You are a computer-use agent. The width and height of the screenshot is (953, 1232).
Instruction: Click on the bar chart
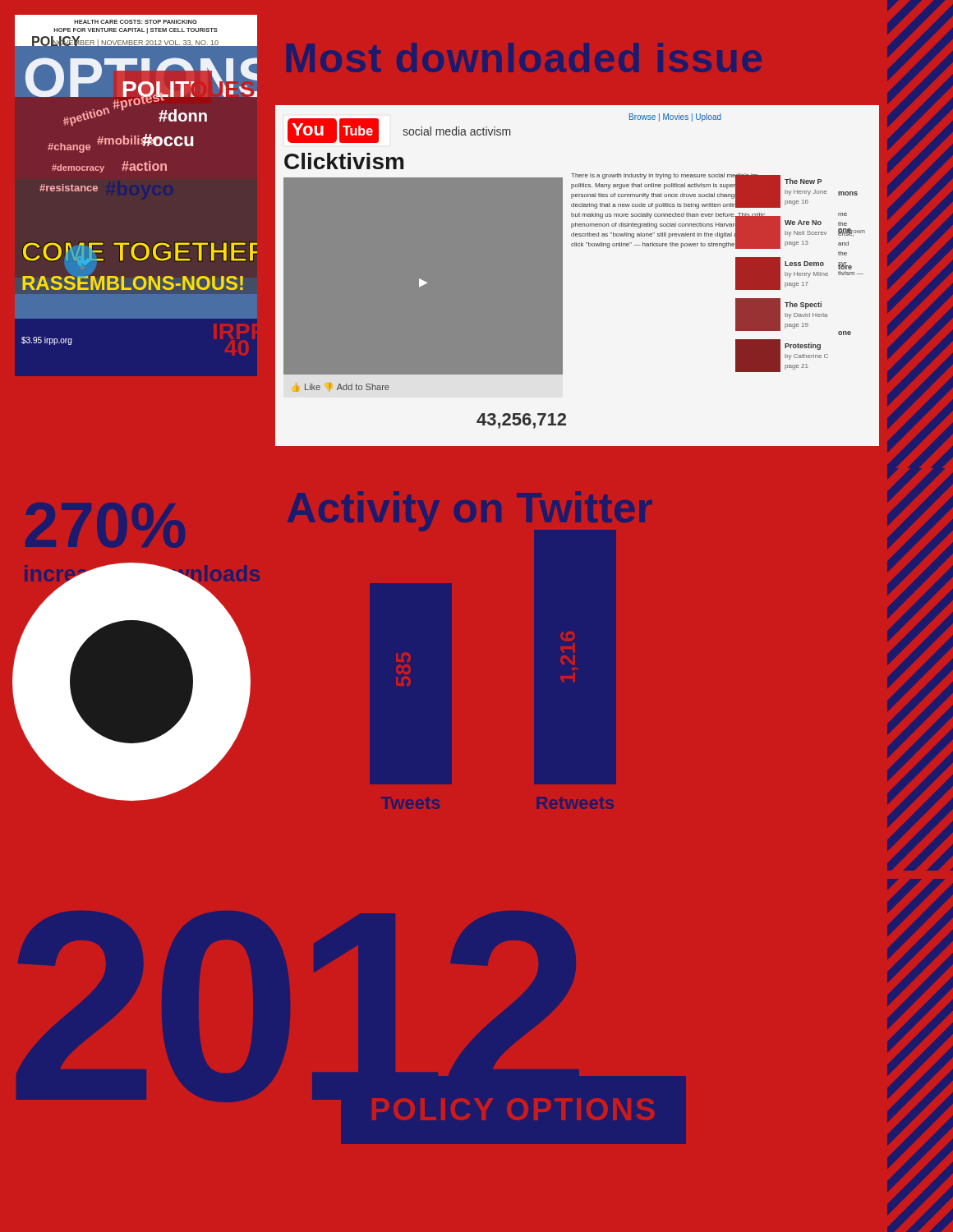coord(534,686)
